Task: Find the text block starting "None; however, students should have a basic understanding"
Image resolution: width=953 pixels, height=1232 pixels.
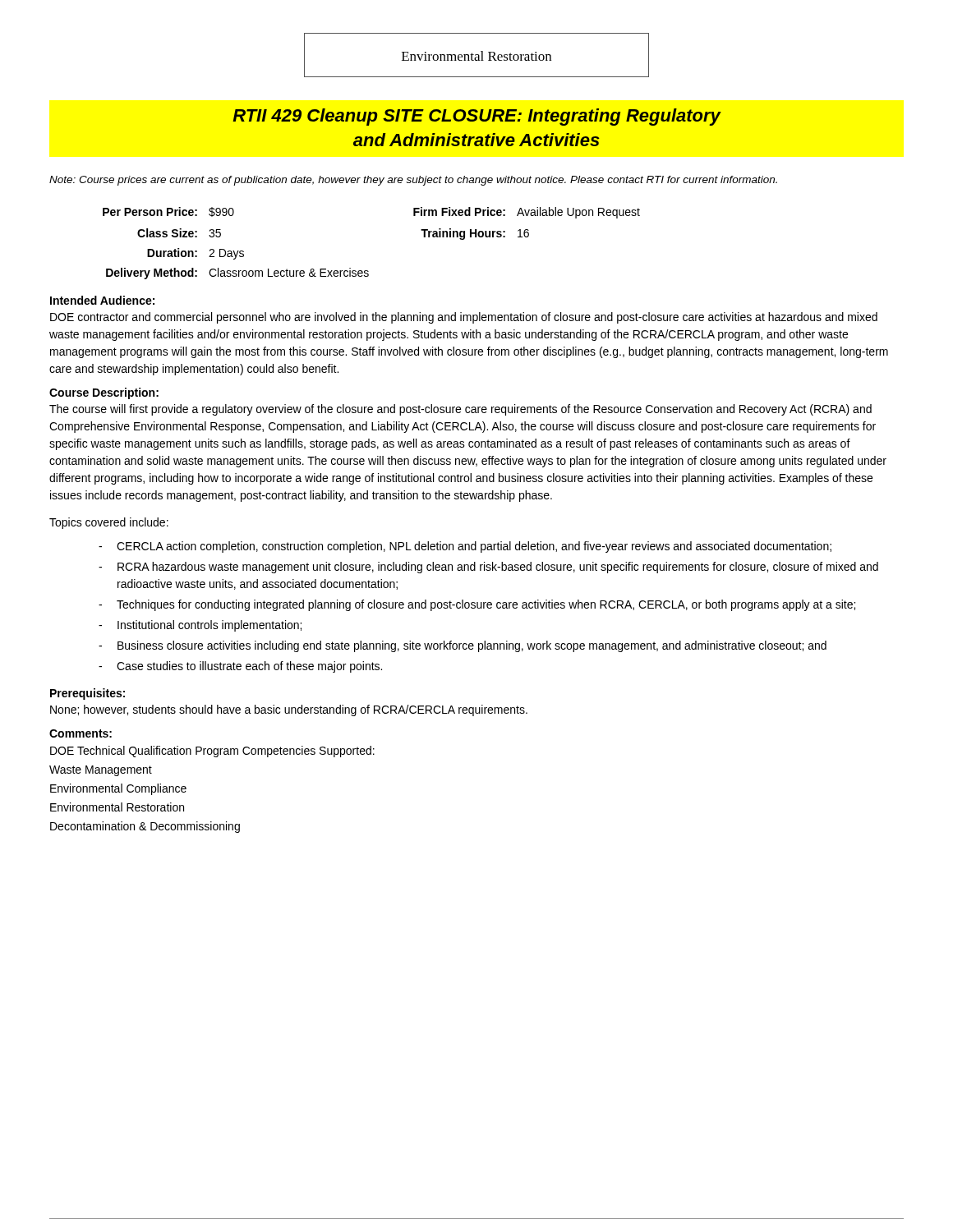Action: point(289,709)
